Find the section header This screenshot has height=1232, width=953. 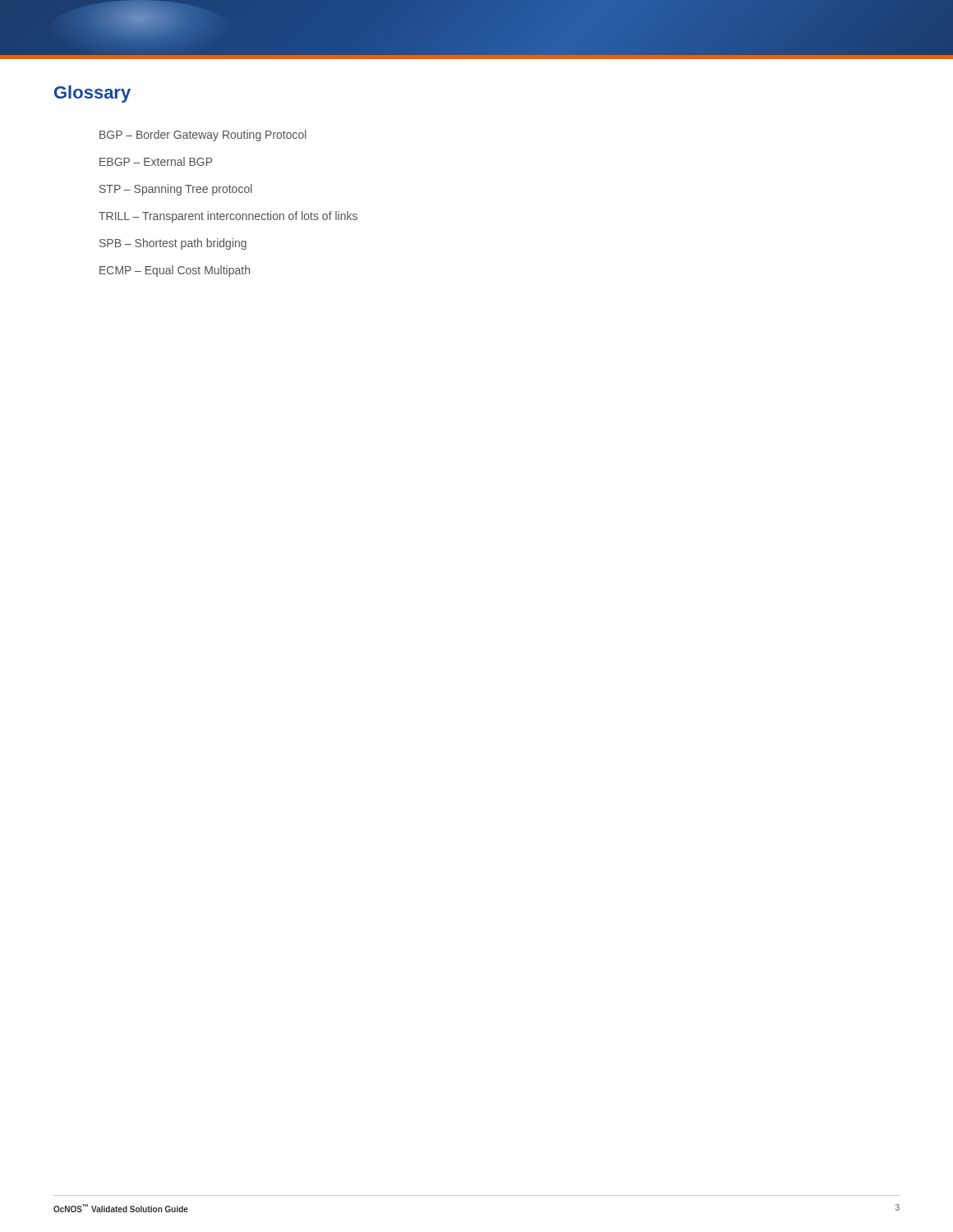(x=92, y=93)
